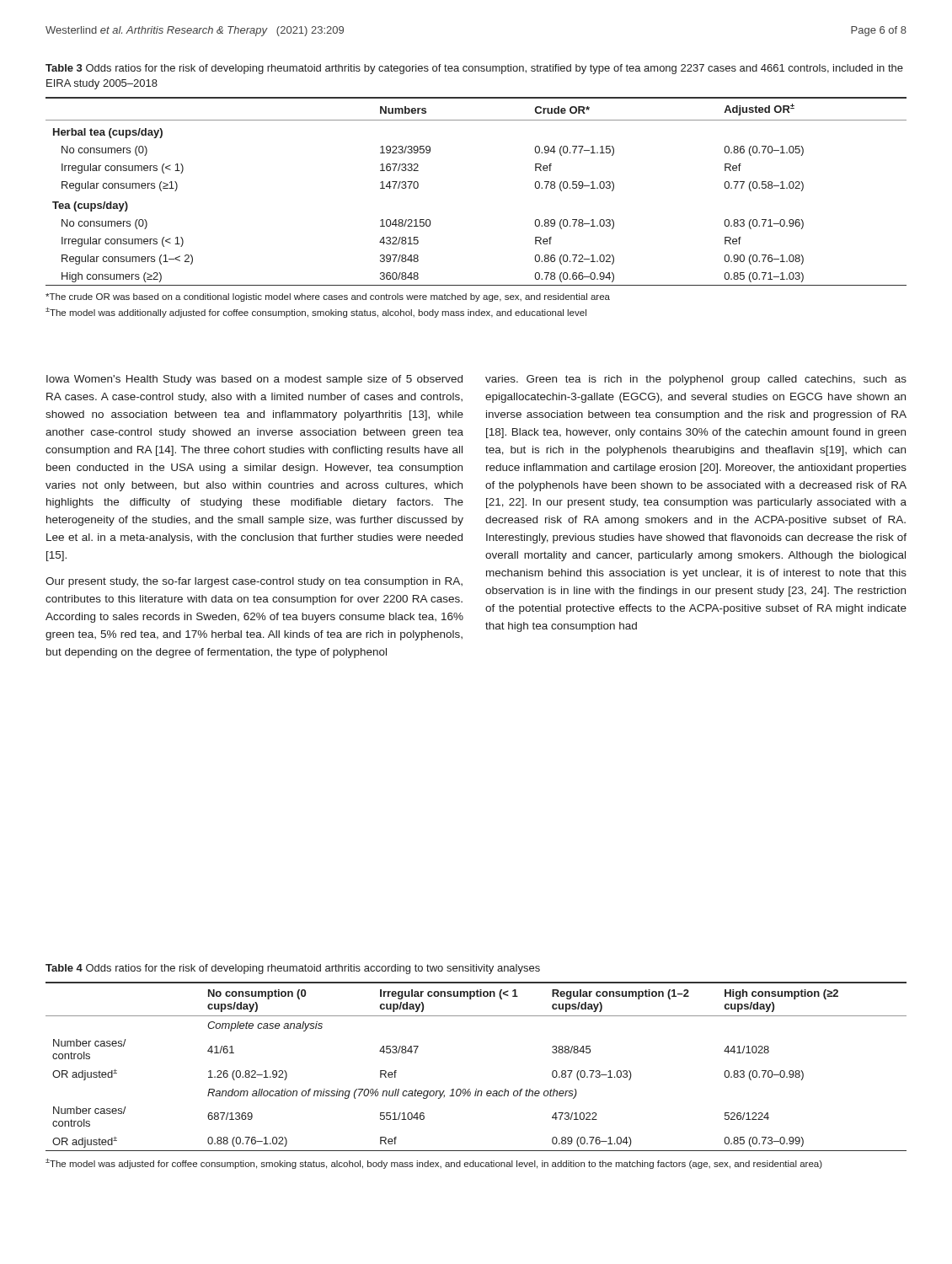Viewport: 952px width, 1264px height.
Task: Locate the block of text that opens with "varies. Green tea is rich"
Action: click(696, 503)
